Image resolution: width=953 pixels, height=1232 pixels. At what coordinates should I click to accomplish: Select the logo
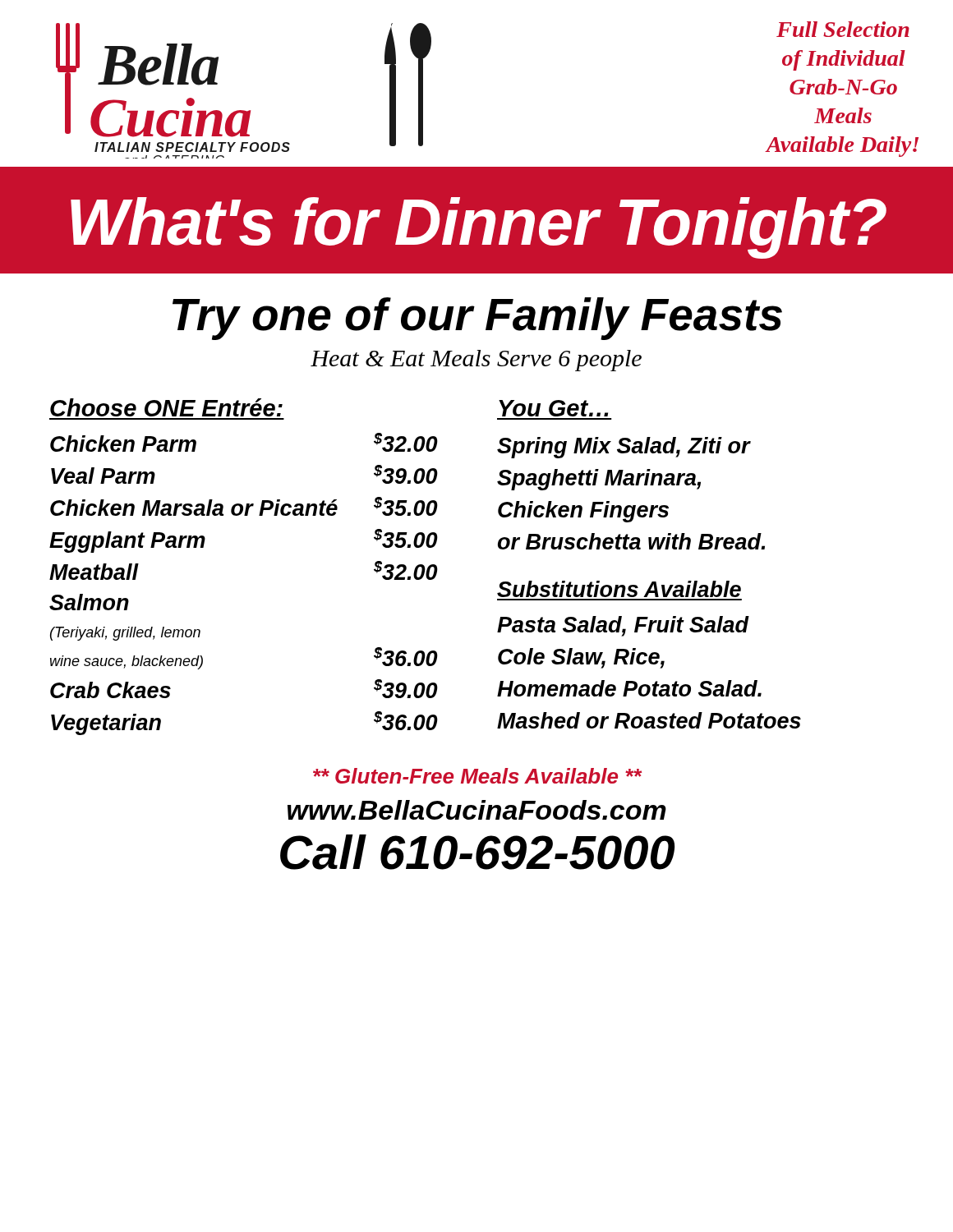coord(476,86)
